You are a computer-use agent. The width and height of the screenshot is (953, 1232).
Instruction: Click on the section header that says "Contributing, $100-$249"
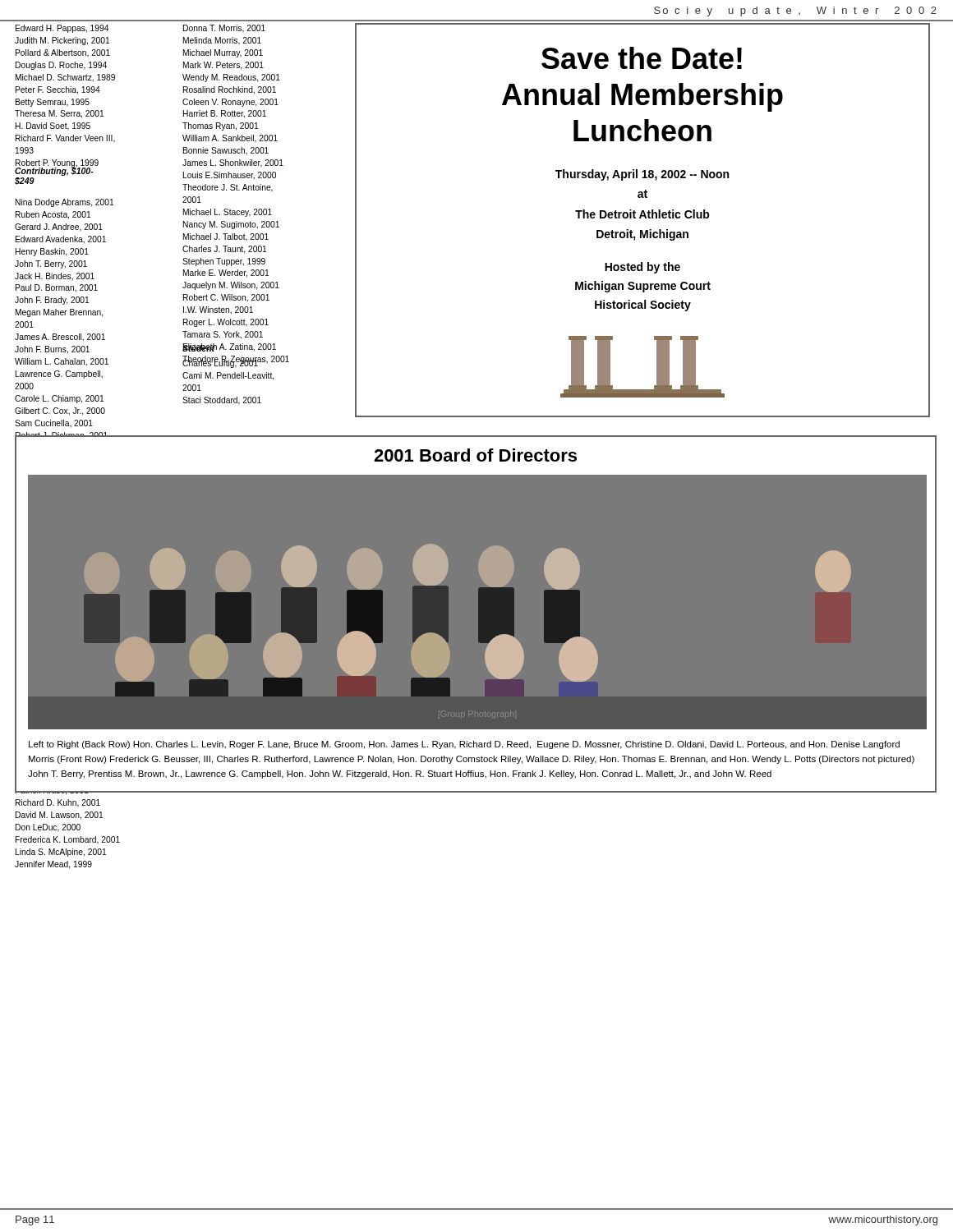click(54, 176)
